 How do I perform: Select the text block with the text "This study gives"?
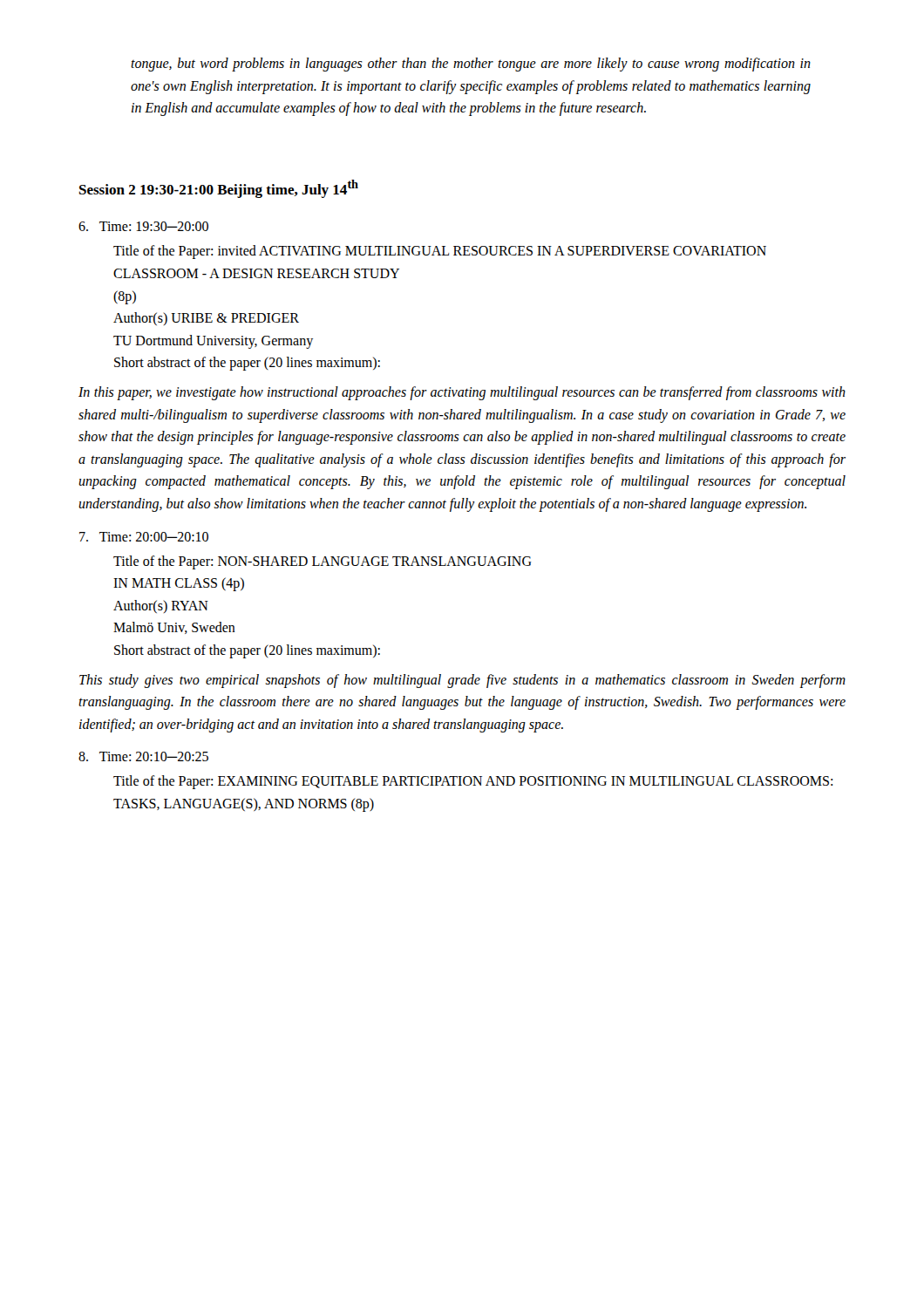pyautogui.click(x=462, y=702)
